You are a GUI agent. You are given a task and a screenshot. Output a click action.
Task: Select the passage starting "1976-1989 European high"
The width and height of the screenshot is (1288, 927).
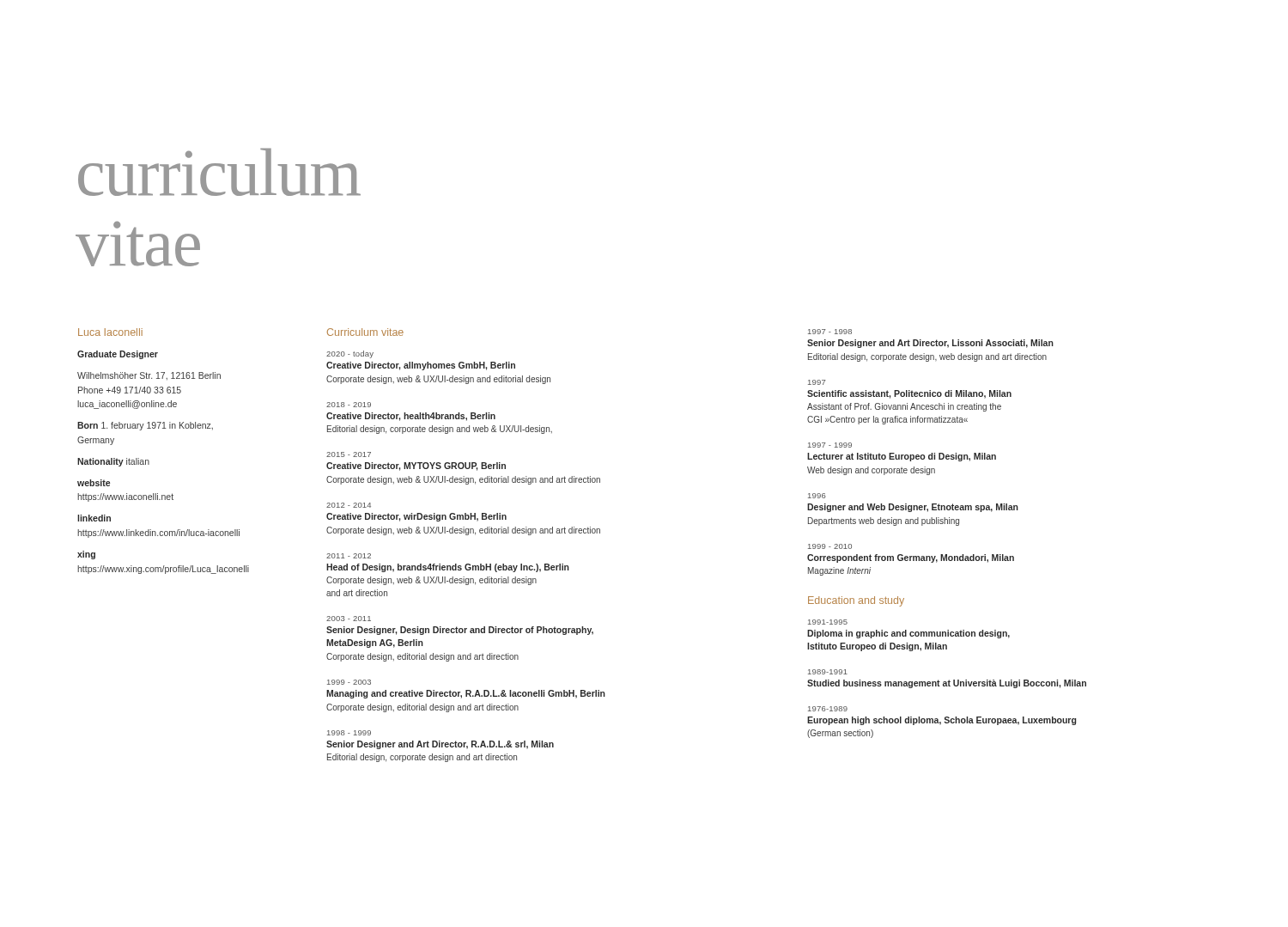coord(1009,722)
